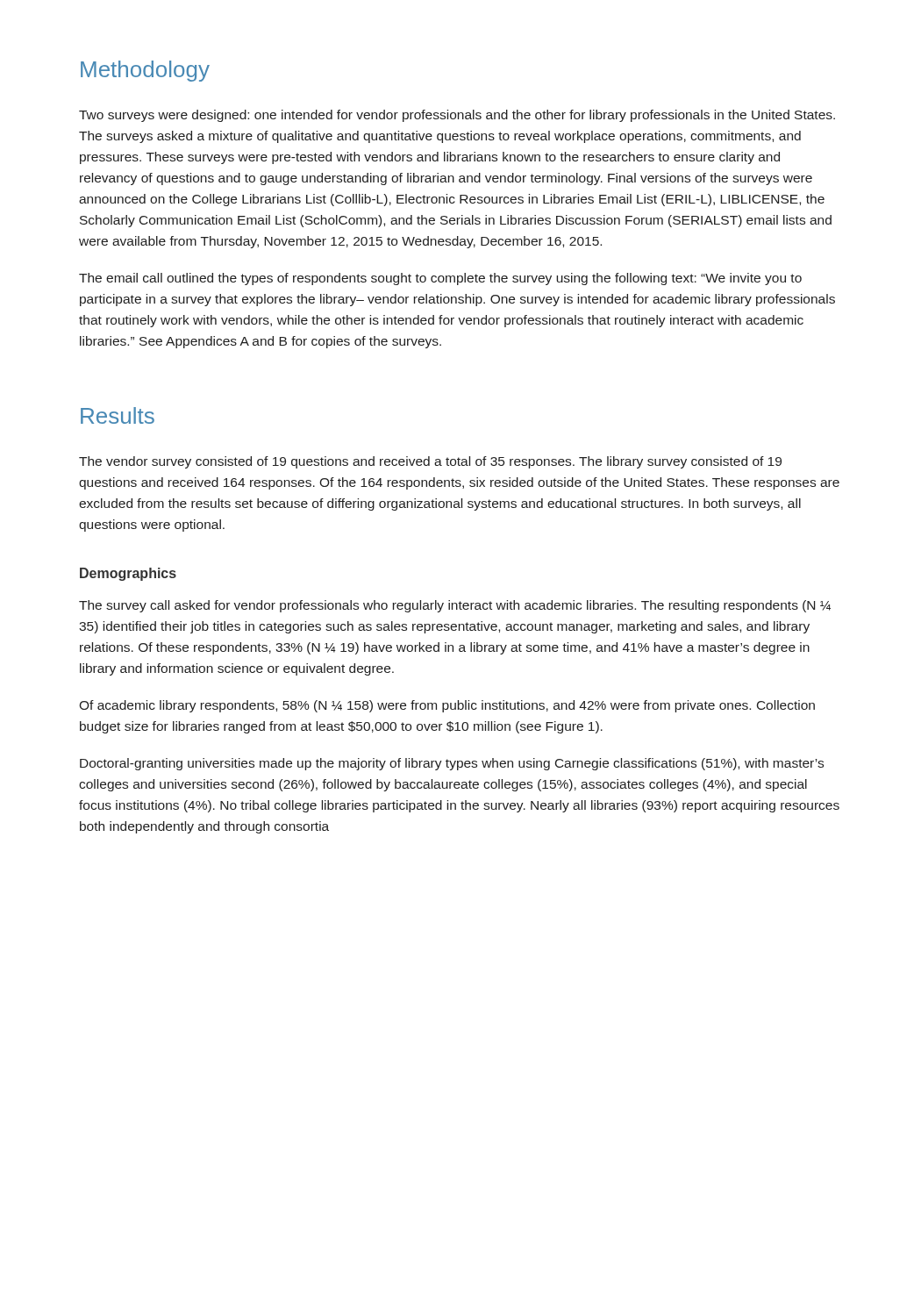Point to the block beginning "The vendor survey"
The width and height of the screenshot is (921, 1316).
pos(459,493)
